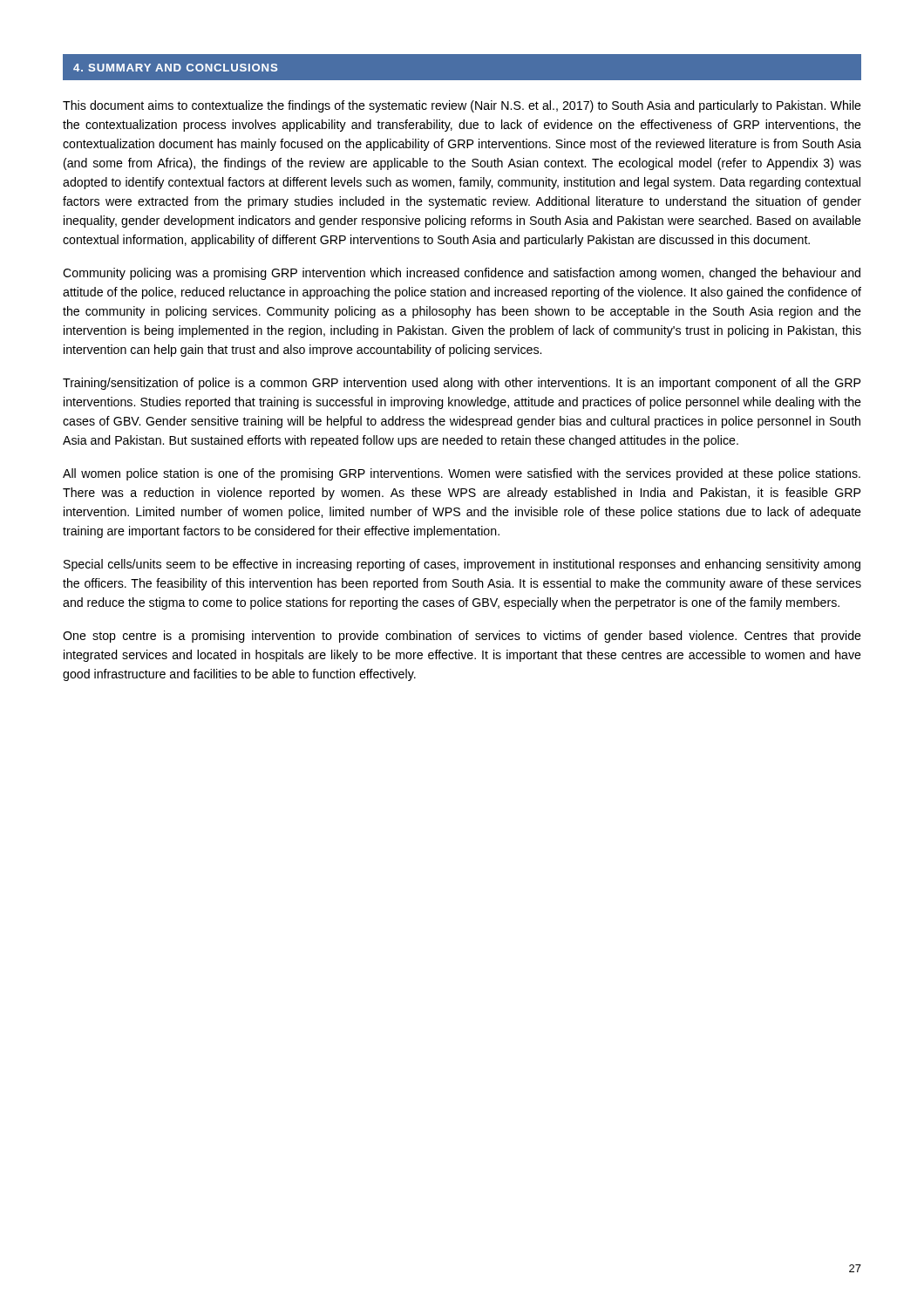Locate the element starting "One stop centre is a promising intervention to"
This screenshot has height=1308, width=924.
pos(462,655)
